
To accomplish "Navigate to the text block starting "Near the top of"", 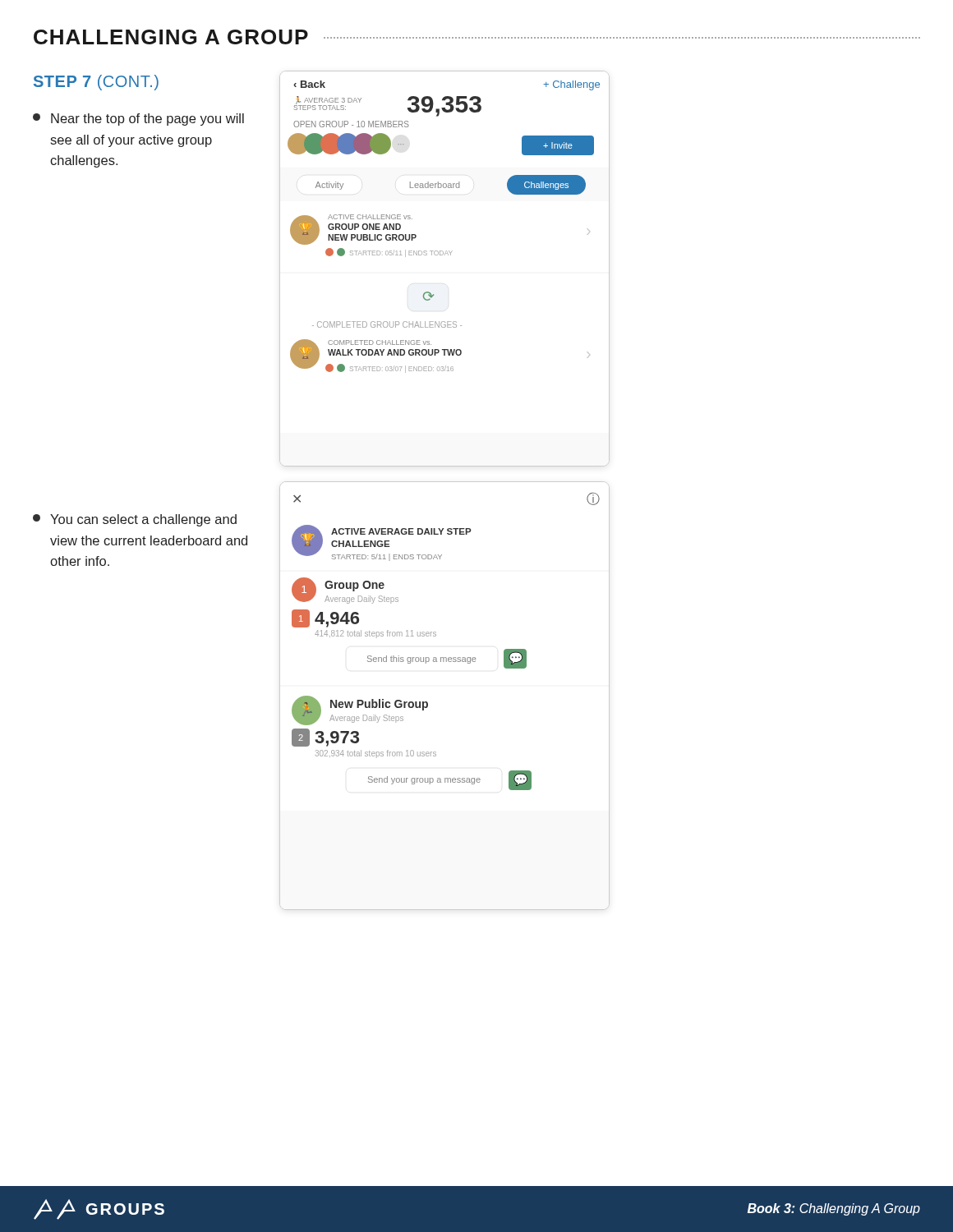I will 144,140.
